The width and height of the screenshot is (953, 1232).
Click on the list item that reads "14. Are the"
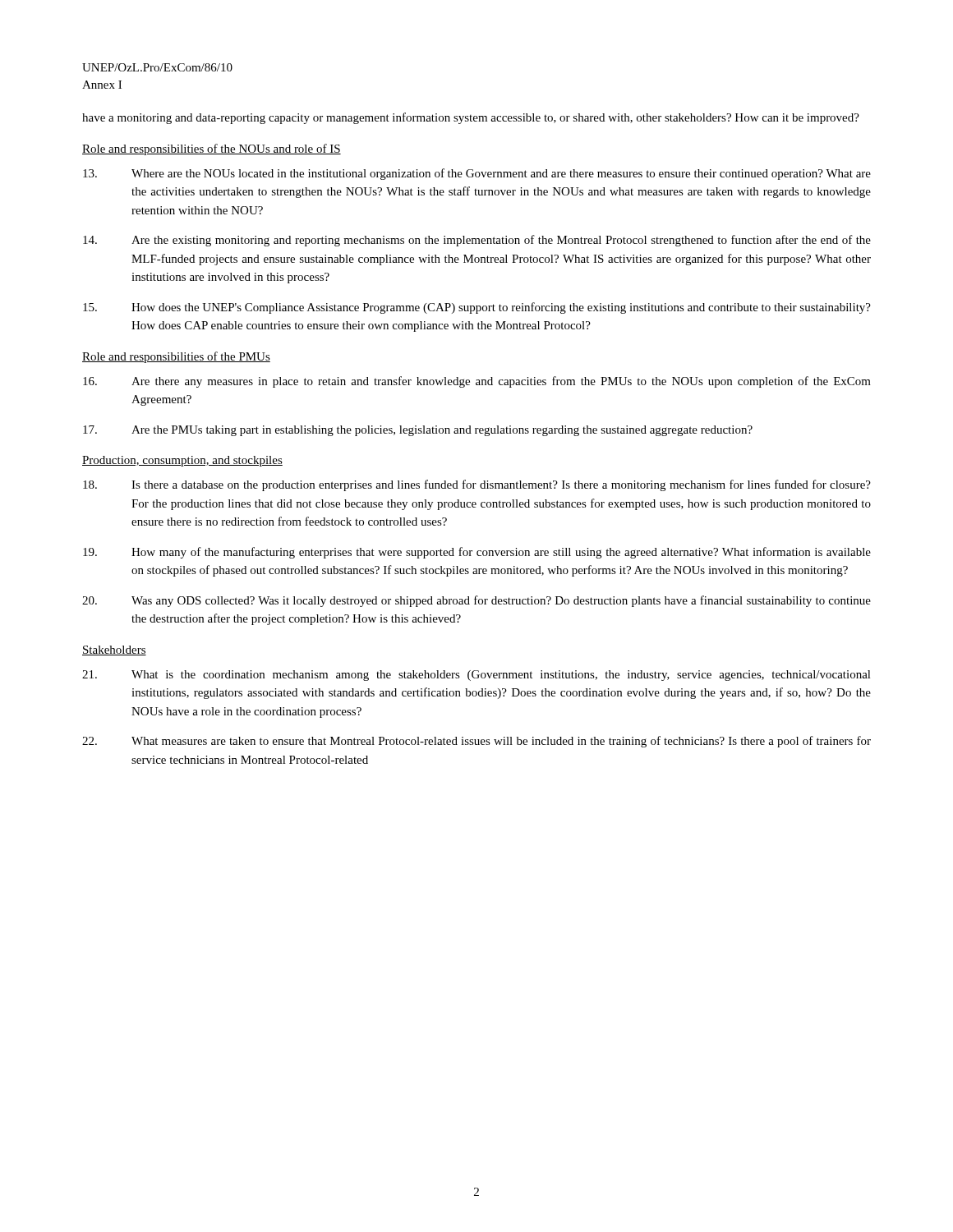click(x=476, y=258)
